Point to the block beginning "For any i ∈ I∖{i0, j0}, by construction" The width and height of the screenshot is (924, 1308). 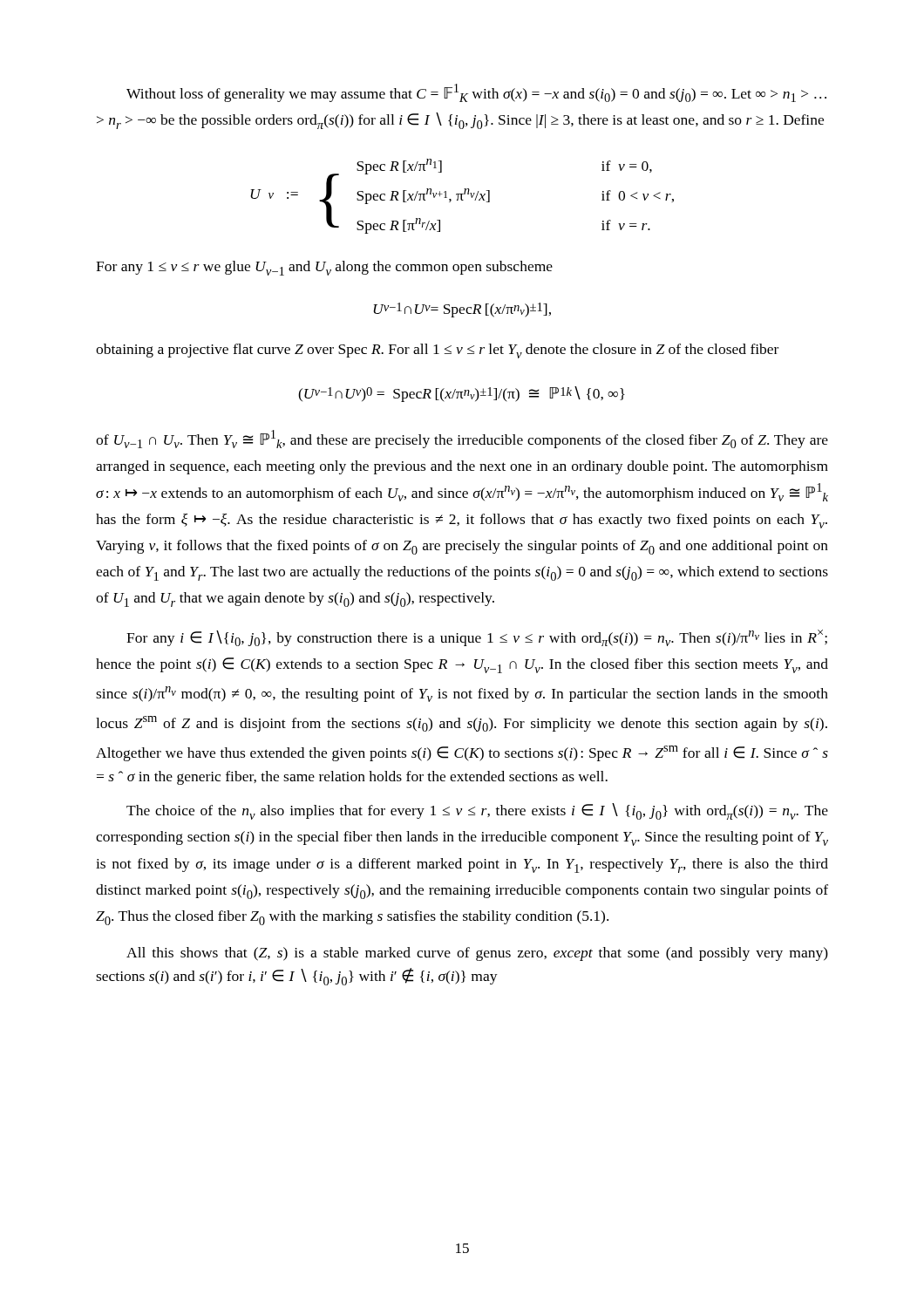[462, 705]
